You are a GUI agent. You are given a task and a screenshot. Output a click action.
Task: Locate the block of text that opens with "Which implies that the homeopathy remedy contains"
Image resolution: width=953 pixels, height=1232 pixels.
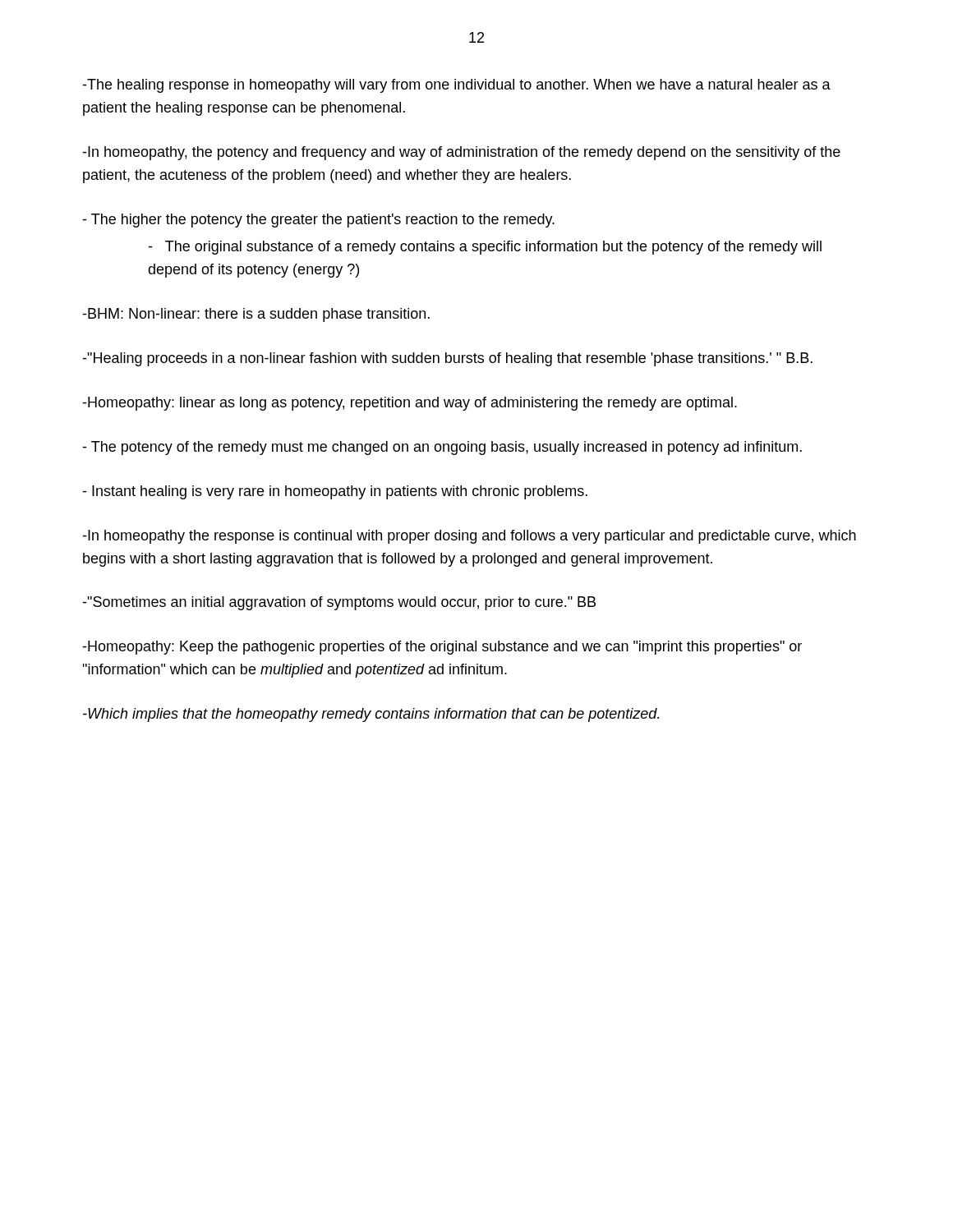pyautogui.click(x=371, y=714)
